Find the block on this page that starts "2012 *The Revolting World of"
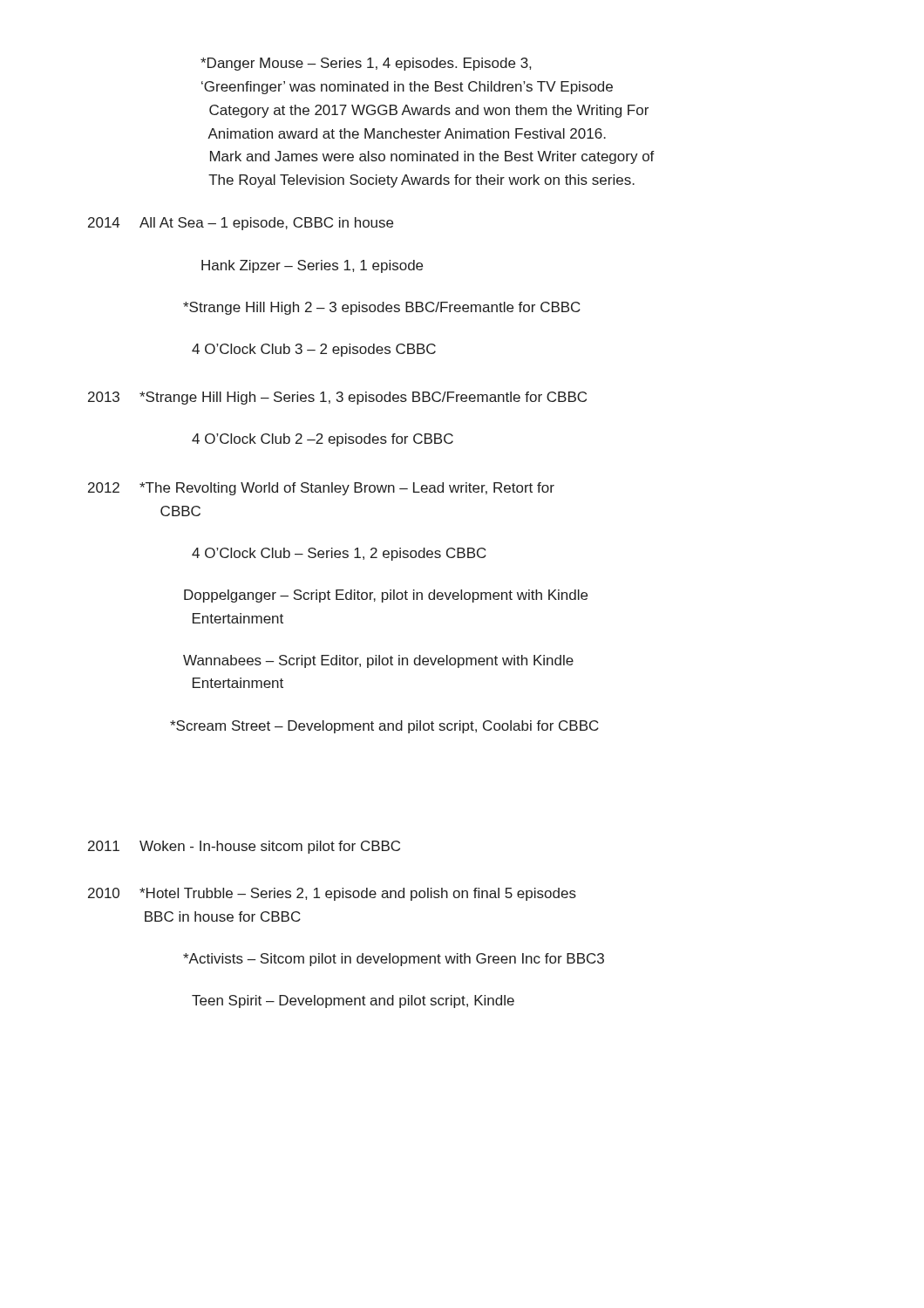Viewport: 924px width, 1308px height. 321,500
